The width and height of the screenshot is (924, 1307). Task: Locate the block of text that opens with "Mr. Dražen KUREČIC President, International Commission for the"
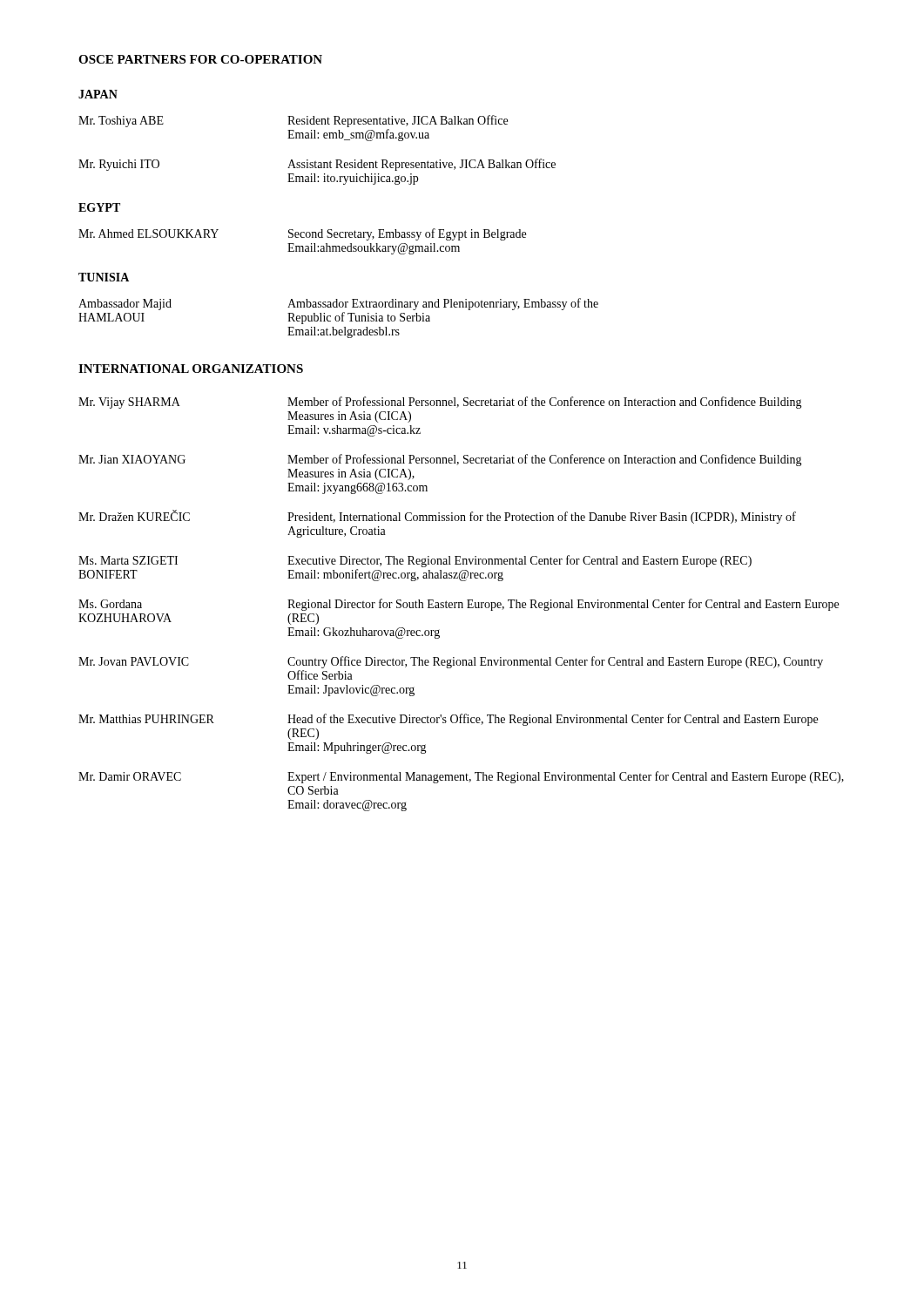(x=462, y=525)
